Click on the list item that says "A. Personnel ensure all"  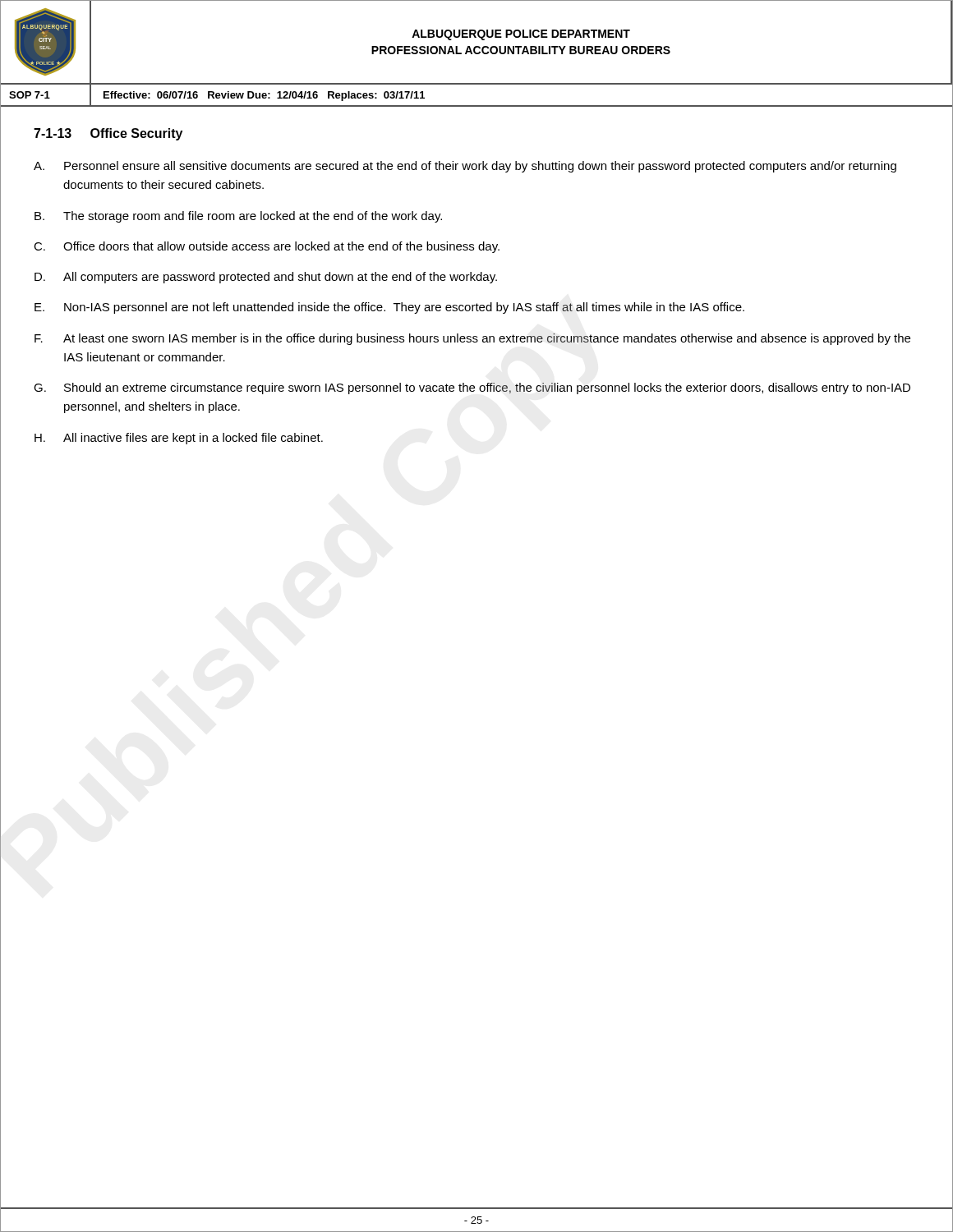(476, 175)
